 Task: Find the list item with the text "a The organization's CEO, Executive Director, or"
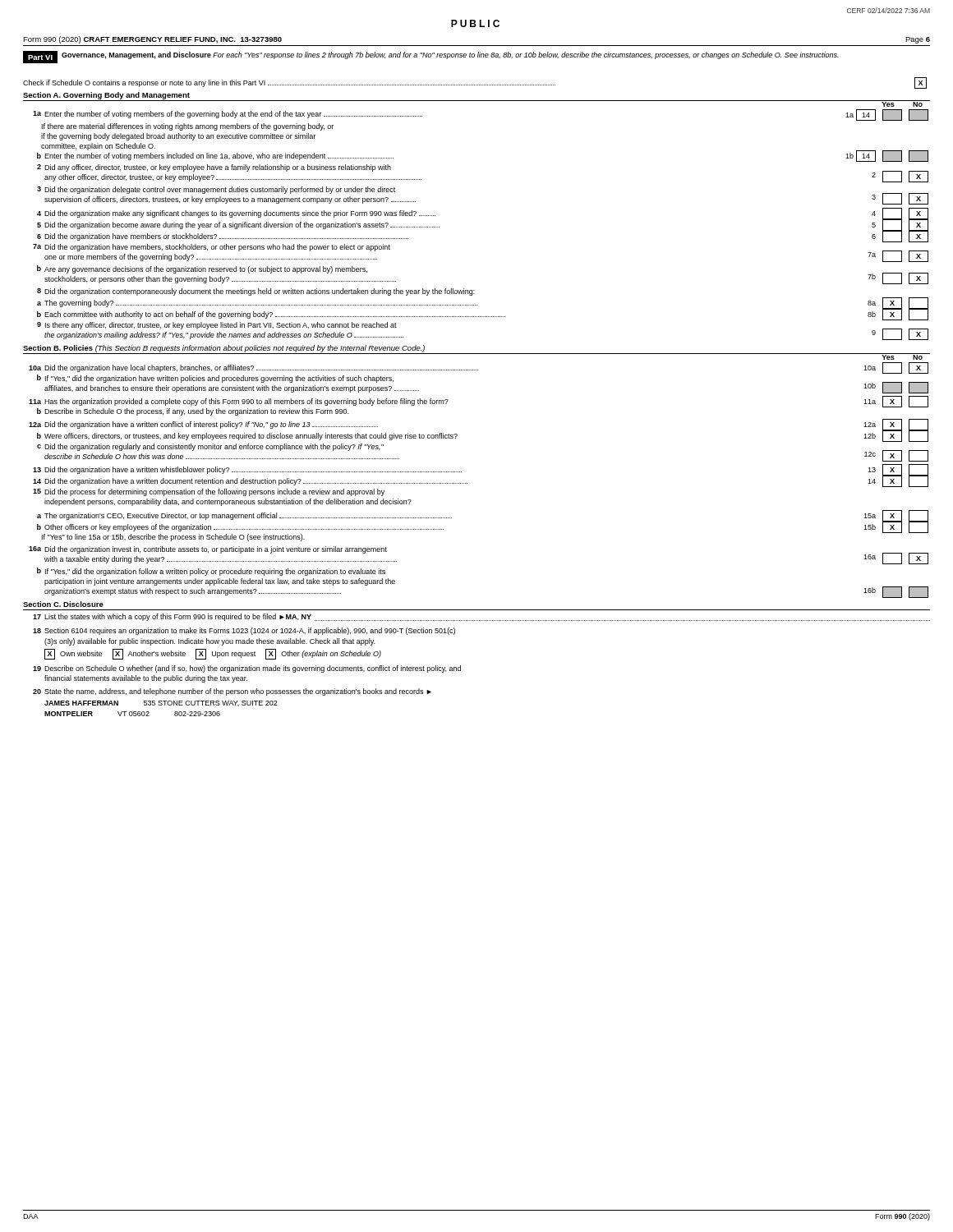(x=162, y=515)
